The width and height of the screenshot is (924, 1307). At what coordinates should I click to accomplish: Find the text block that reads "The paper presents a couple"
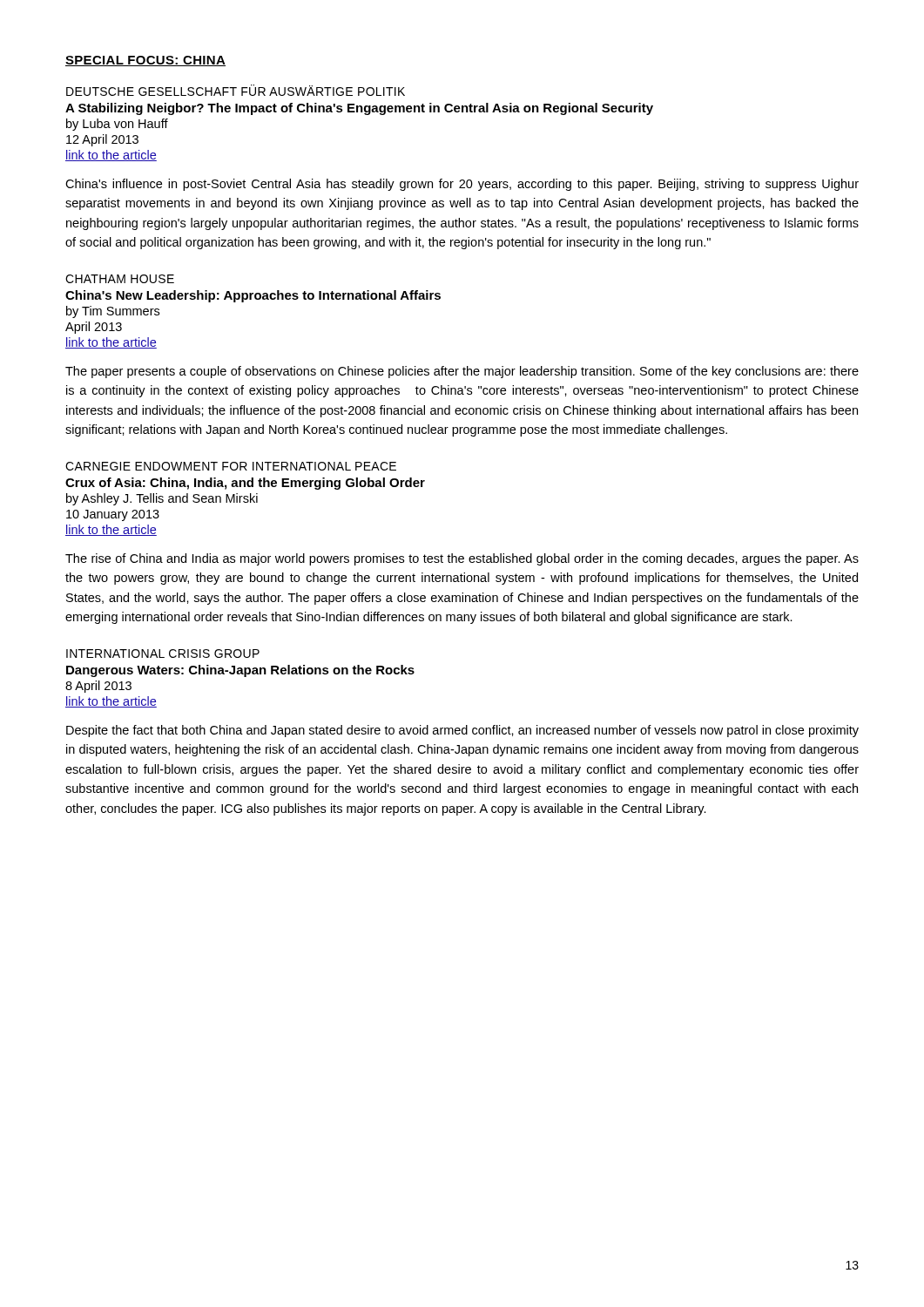[x=462, y=400]
